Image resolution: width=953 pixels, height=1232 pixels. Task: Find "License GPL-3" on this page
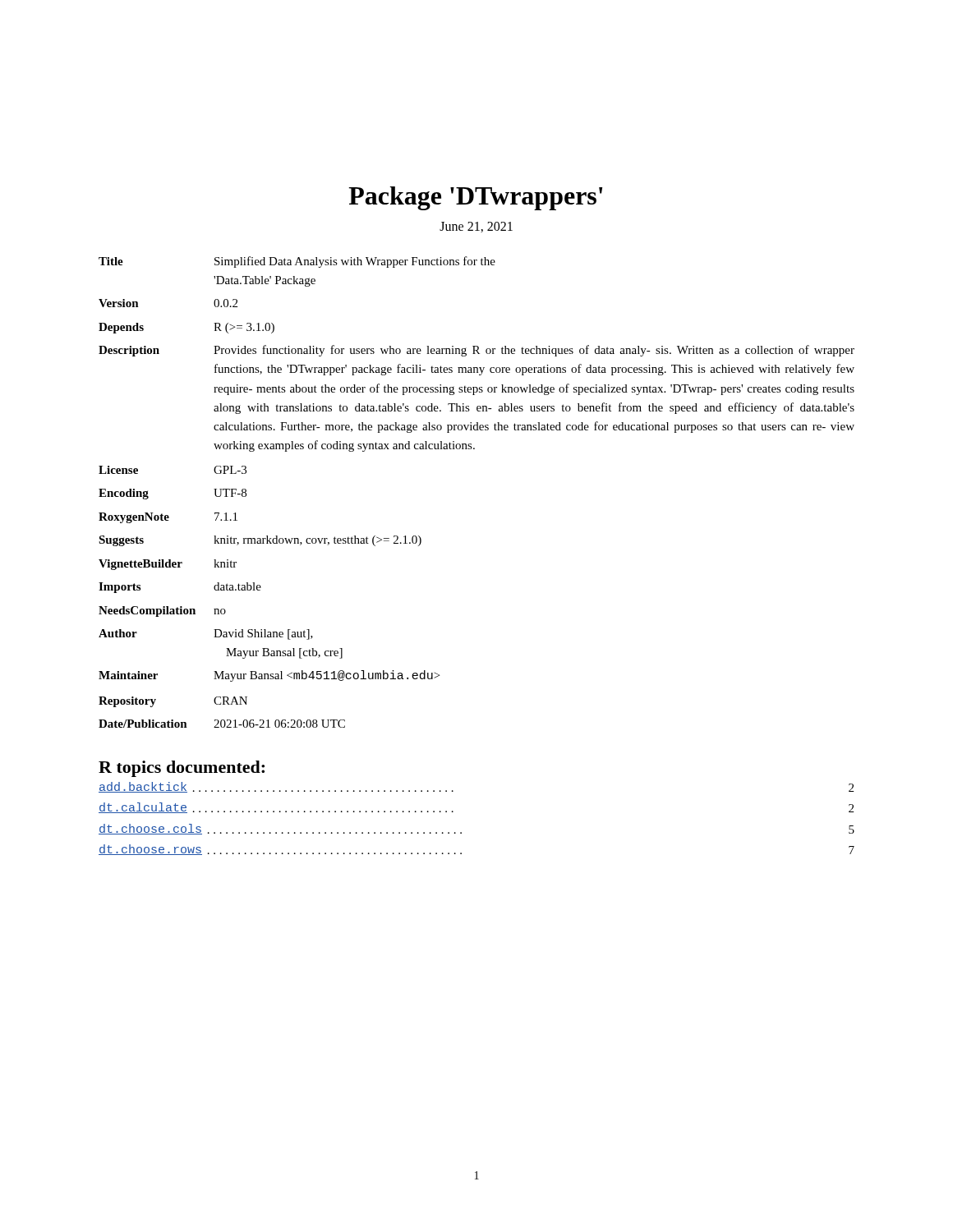[109, 469]
